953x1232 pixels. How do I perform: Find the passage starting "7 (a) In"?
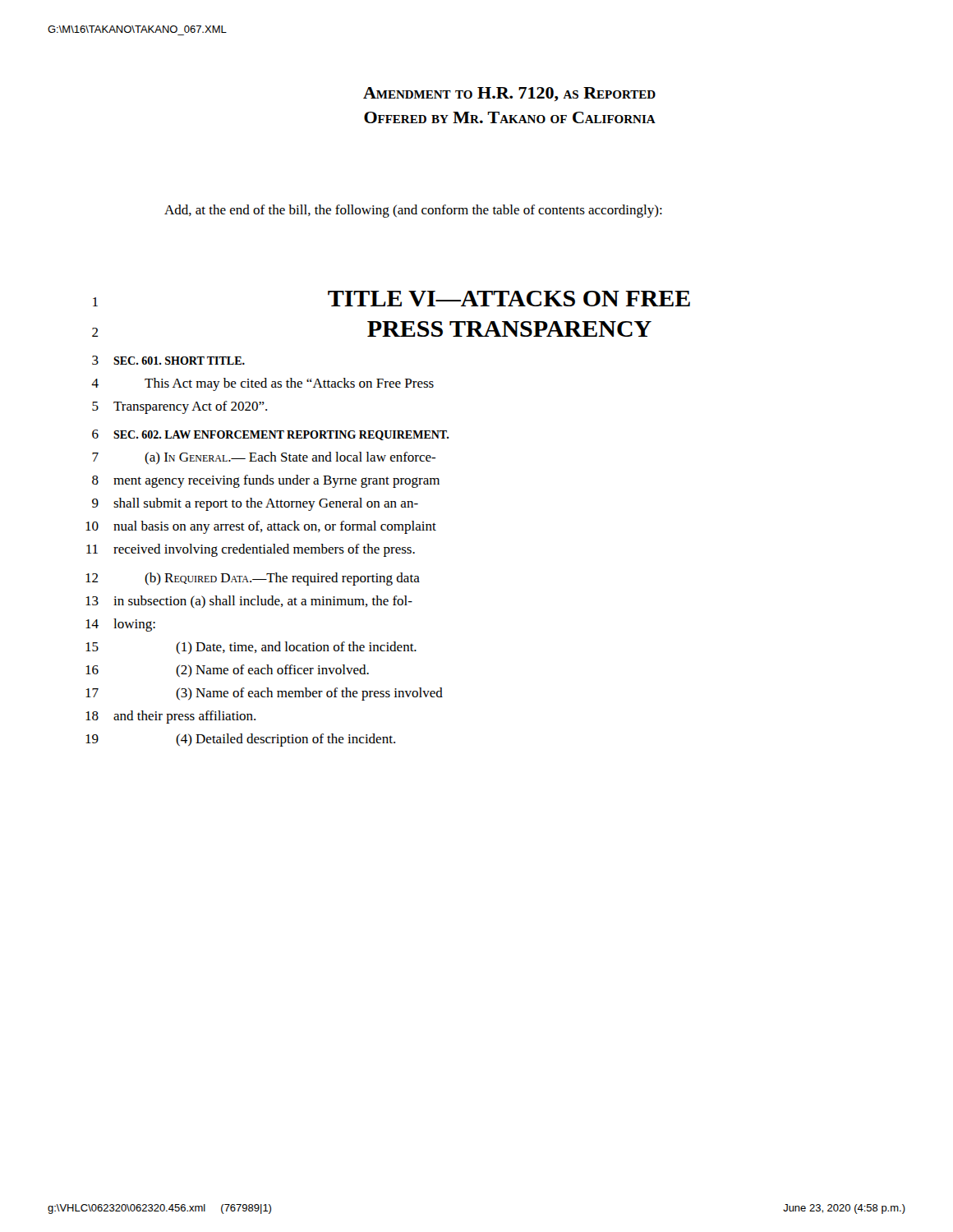[264, 458]
